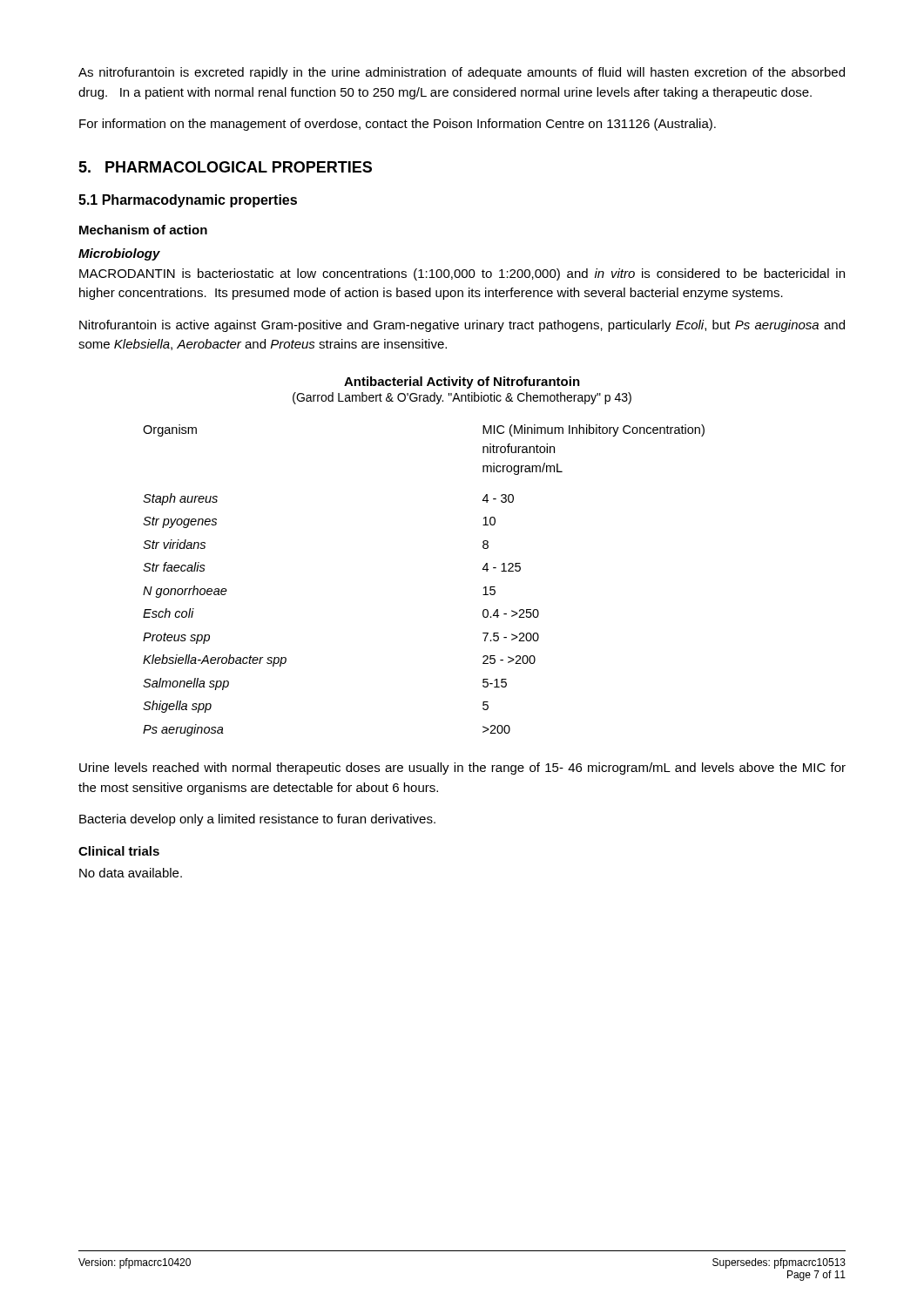
Task: Click on the caption that reads "(Garrod Lambert & O'Grady."
Action: [462, 397]
